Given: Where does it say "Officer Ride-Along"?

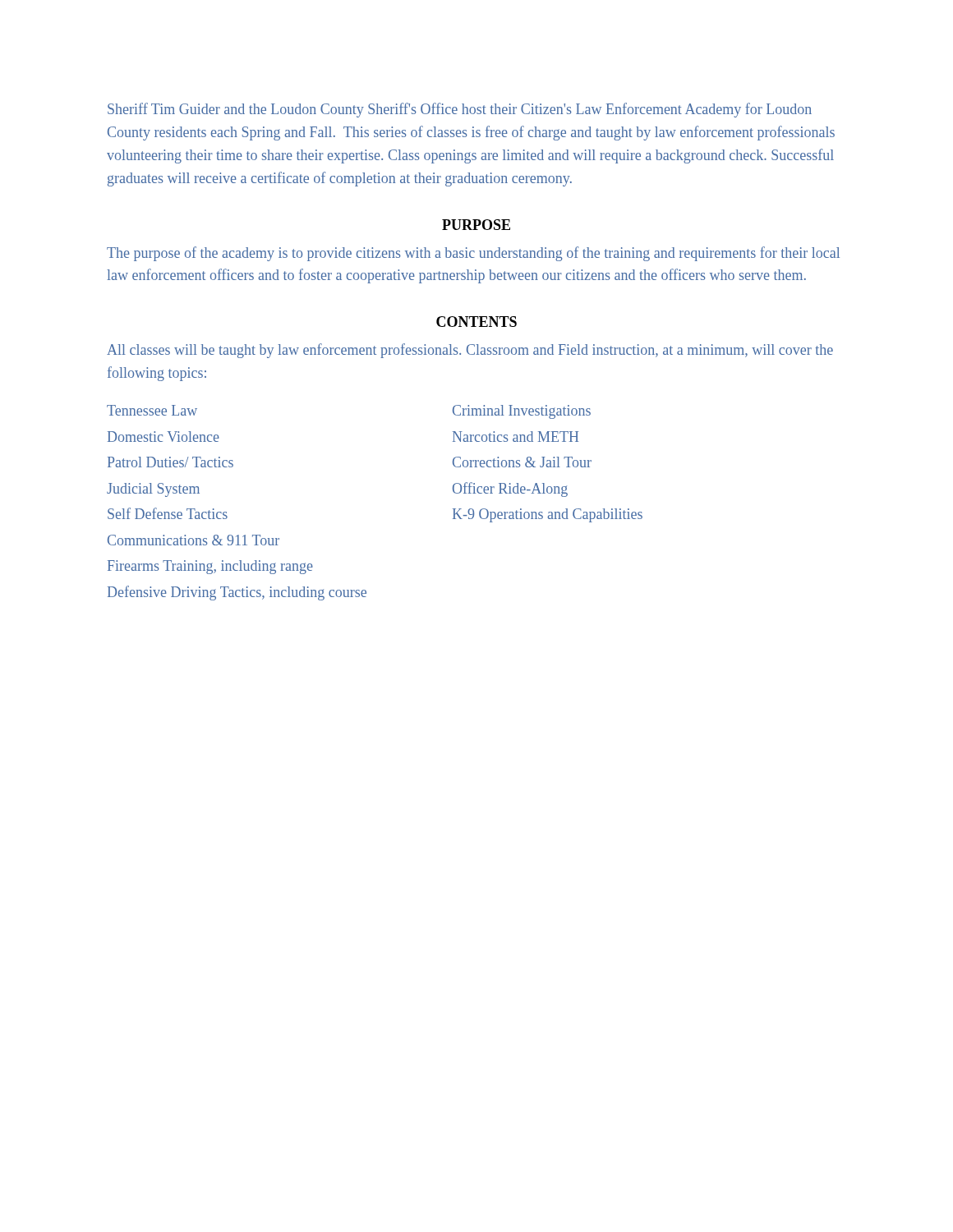Looking at the screenshot, I should tap(510, 488).
